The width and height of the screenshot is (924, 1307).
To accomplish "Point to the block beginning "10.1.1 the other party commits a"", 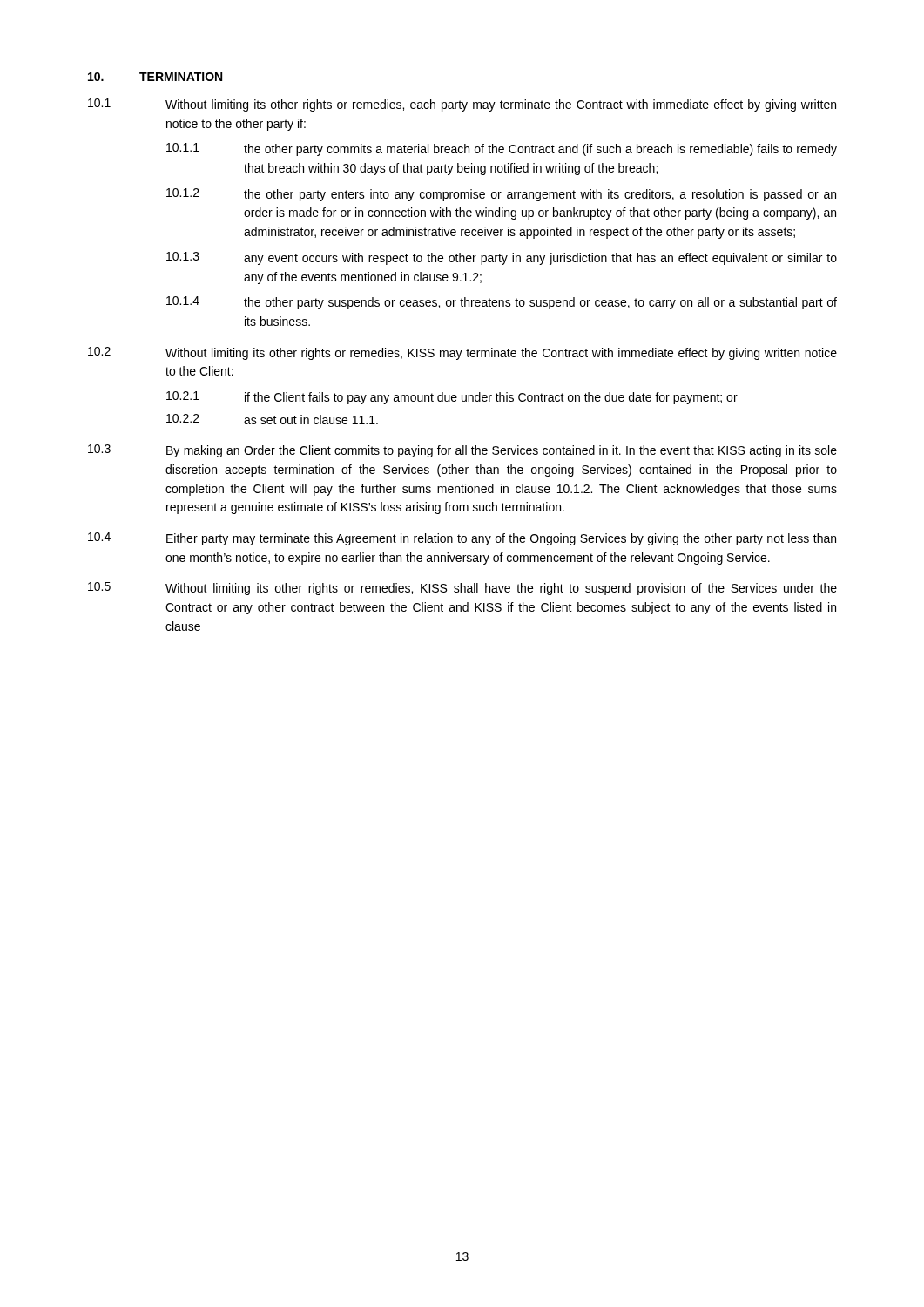I will pos(501,160).
